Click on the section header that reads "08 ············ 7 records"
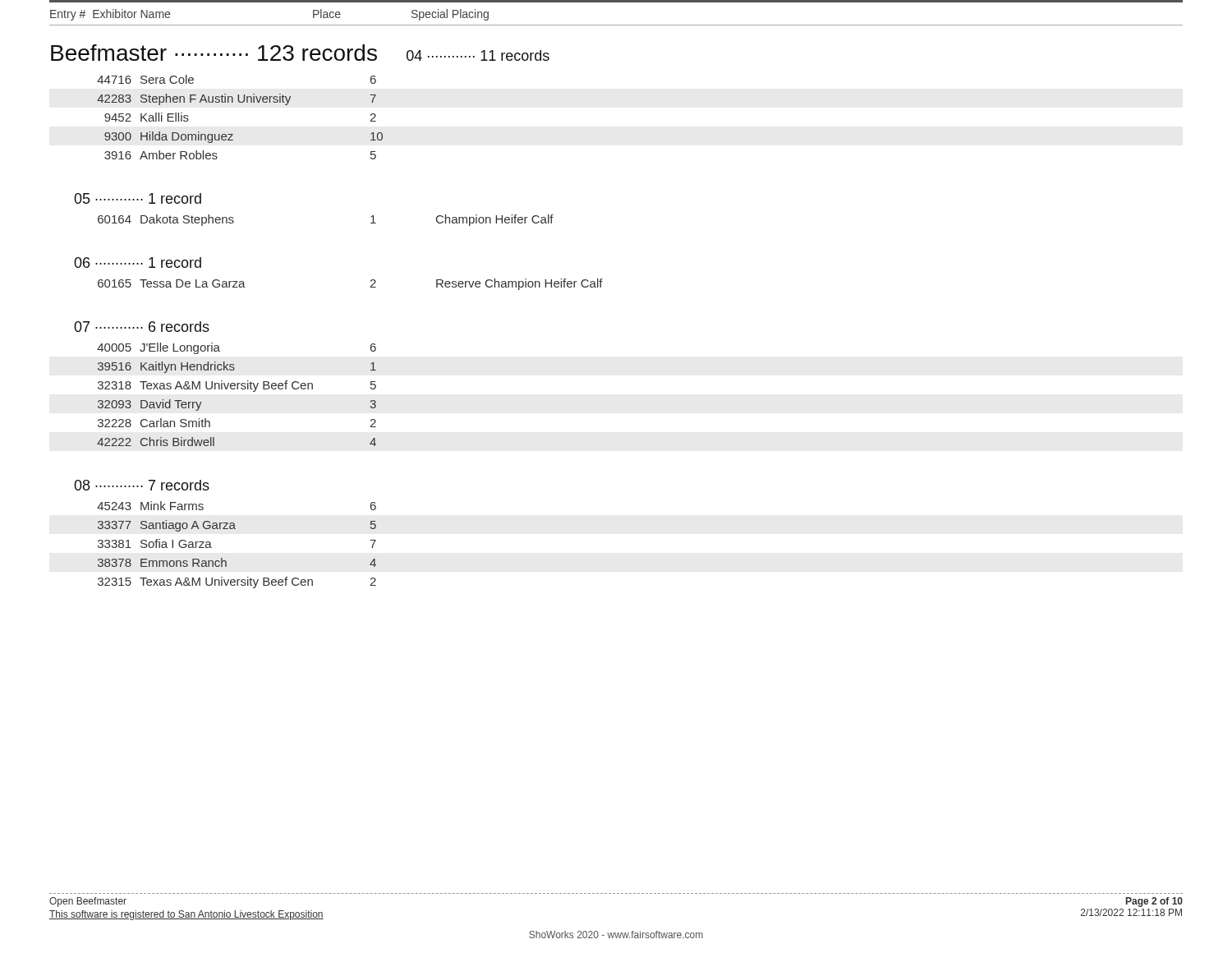 tap(142, 486)
